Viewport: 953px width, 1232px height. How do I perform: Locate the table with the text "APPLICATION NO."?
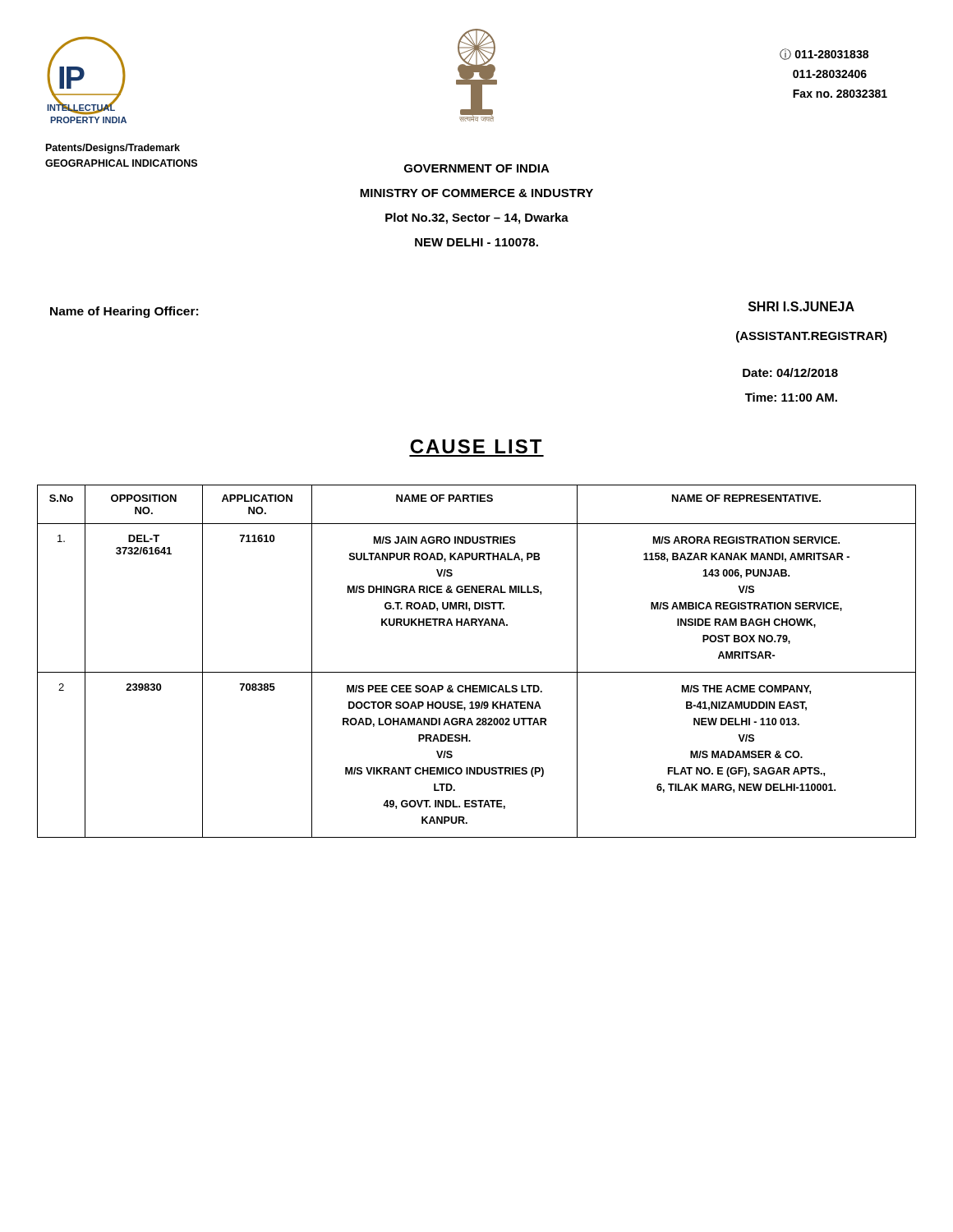point(476,661)
